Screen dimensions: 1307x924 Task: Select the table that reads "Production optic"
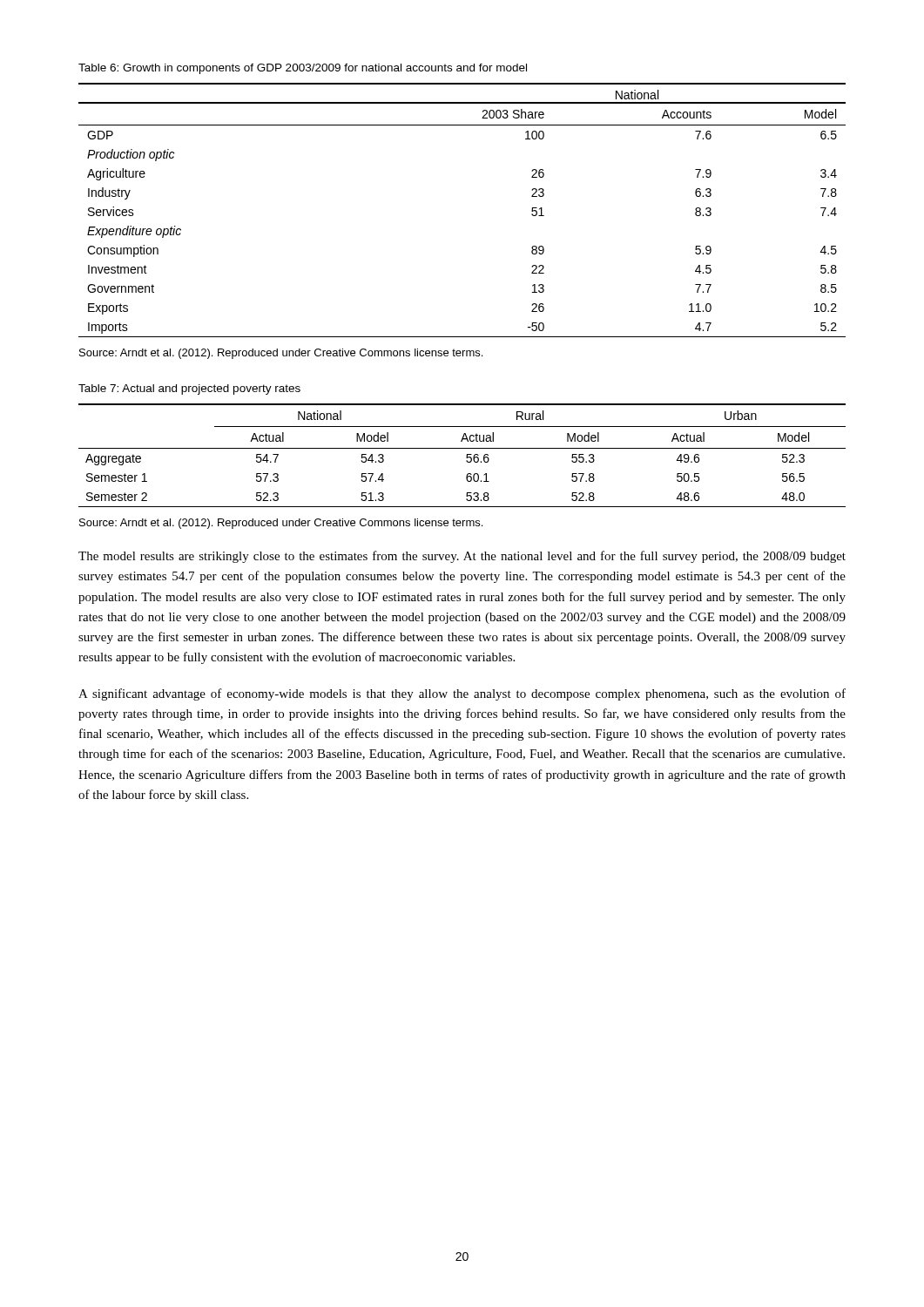(x=462, y=210)
